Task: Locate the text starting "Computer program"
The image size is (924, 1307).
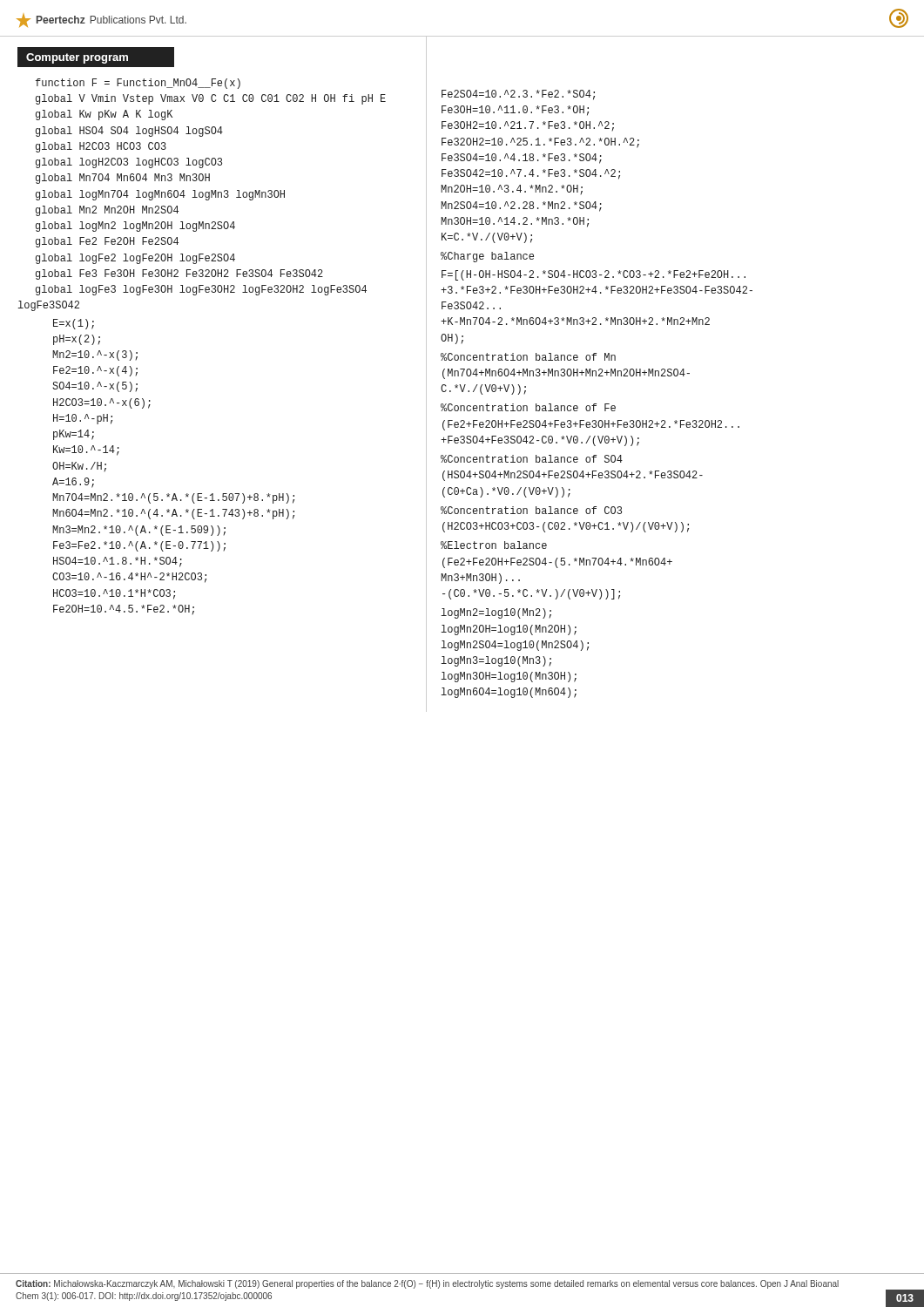Action: 77,57
